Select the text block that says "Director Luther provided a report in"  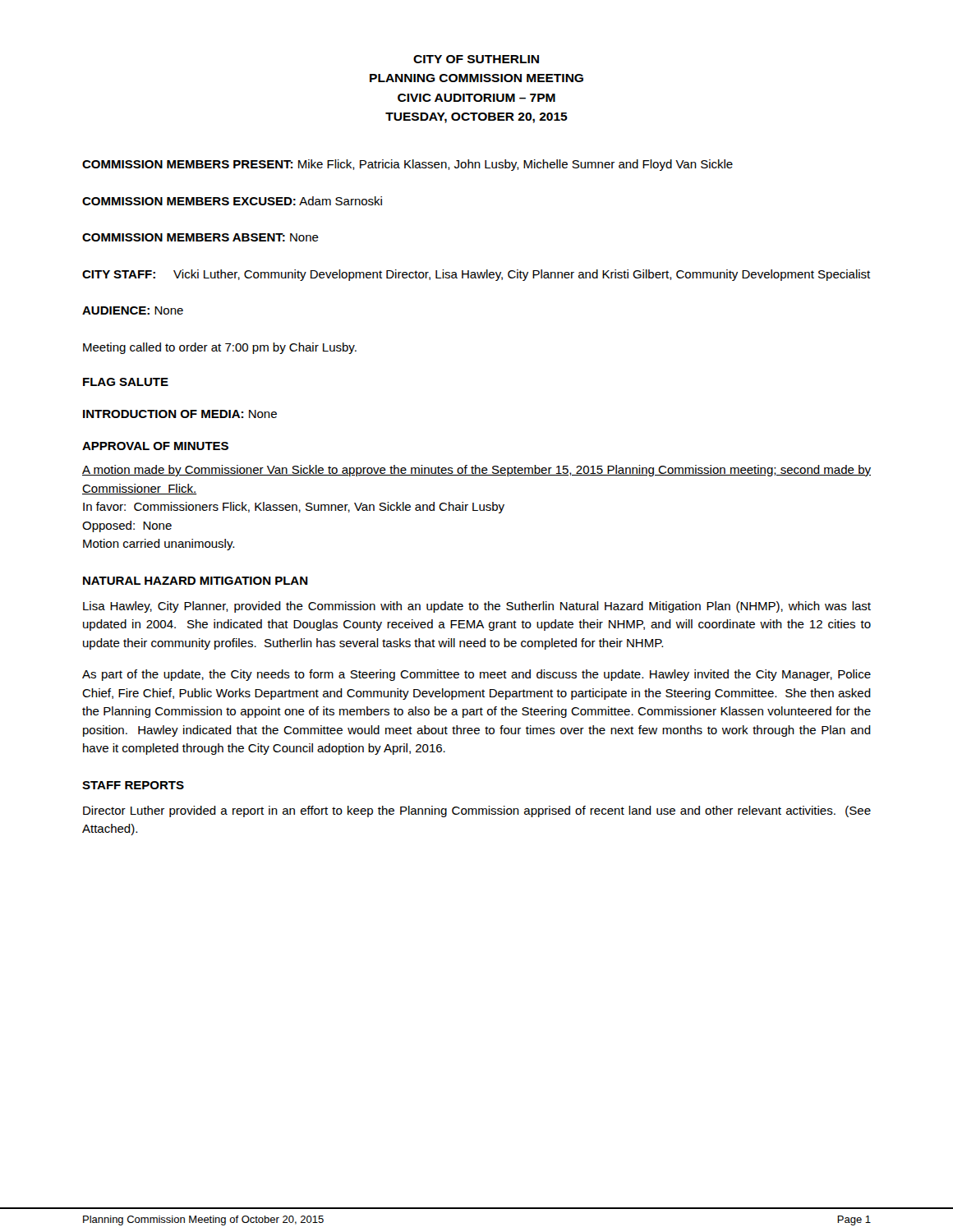tap(476, 820)
